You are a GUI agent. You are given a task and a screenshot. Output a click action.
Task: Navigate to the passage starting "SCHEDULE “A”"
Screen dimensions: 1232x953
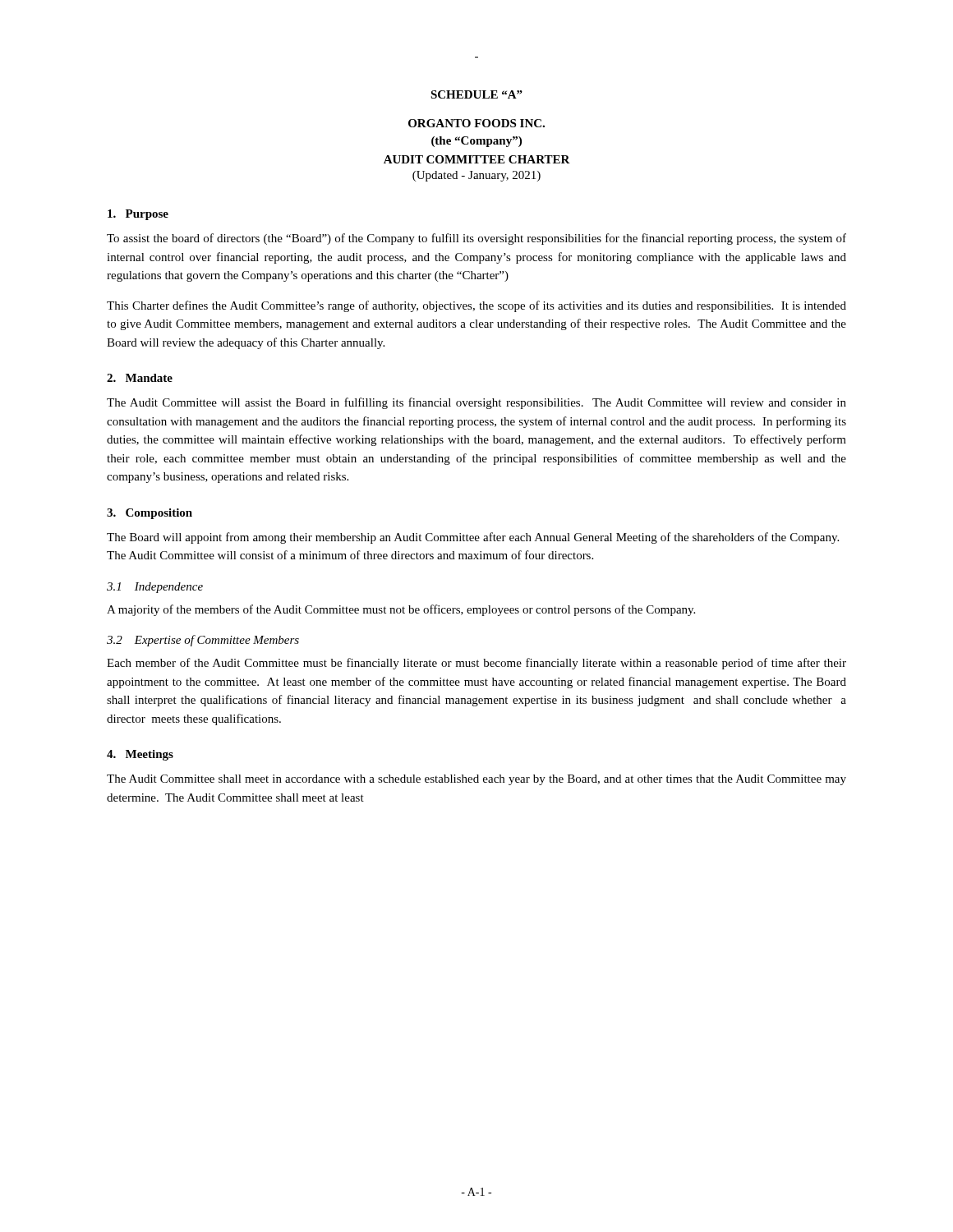click(476, 95)
